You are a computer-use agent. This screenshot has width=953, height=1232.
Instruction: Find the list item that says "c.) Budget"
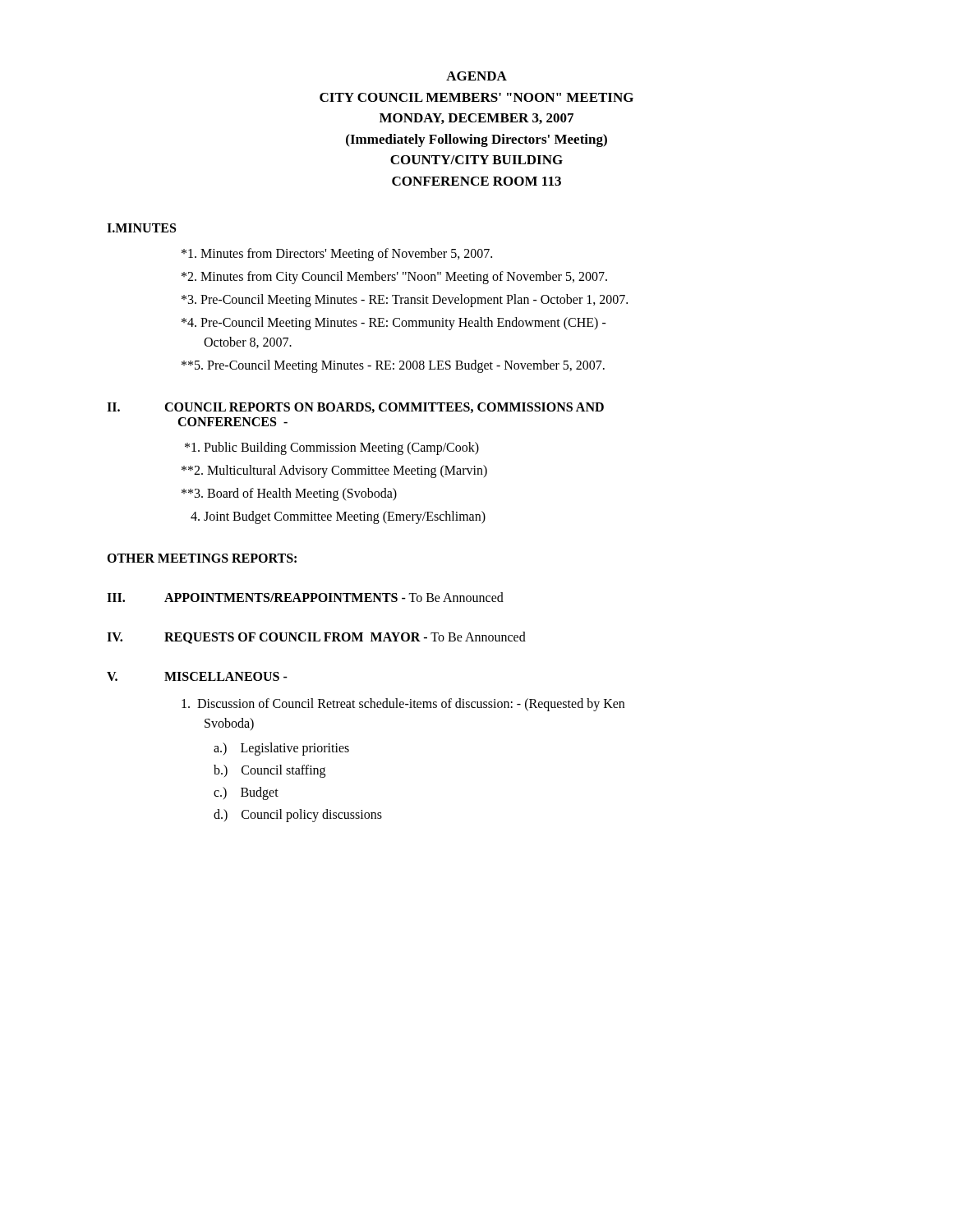pos(246,792)
